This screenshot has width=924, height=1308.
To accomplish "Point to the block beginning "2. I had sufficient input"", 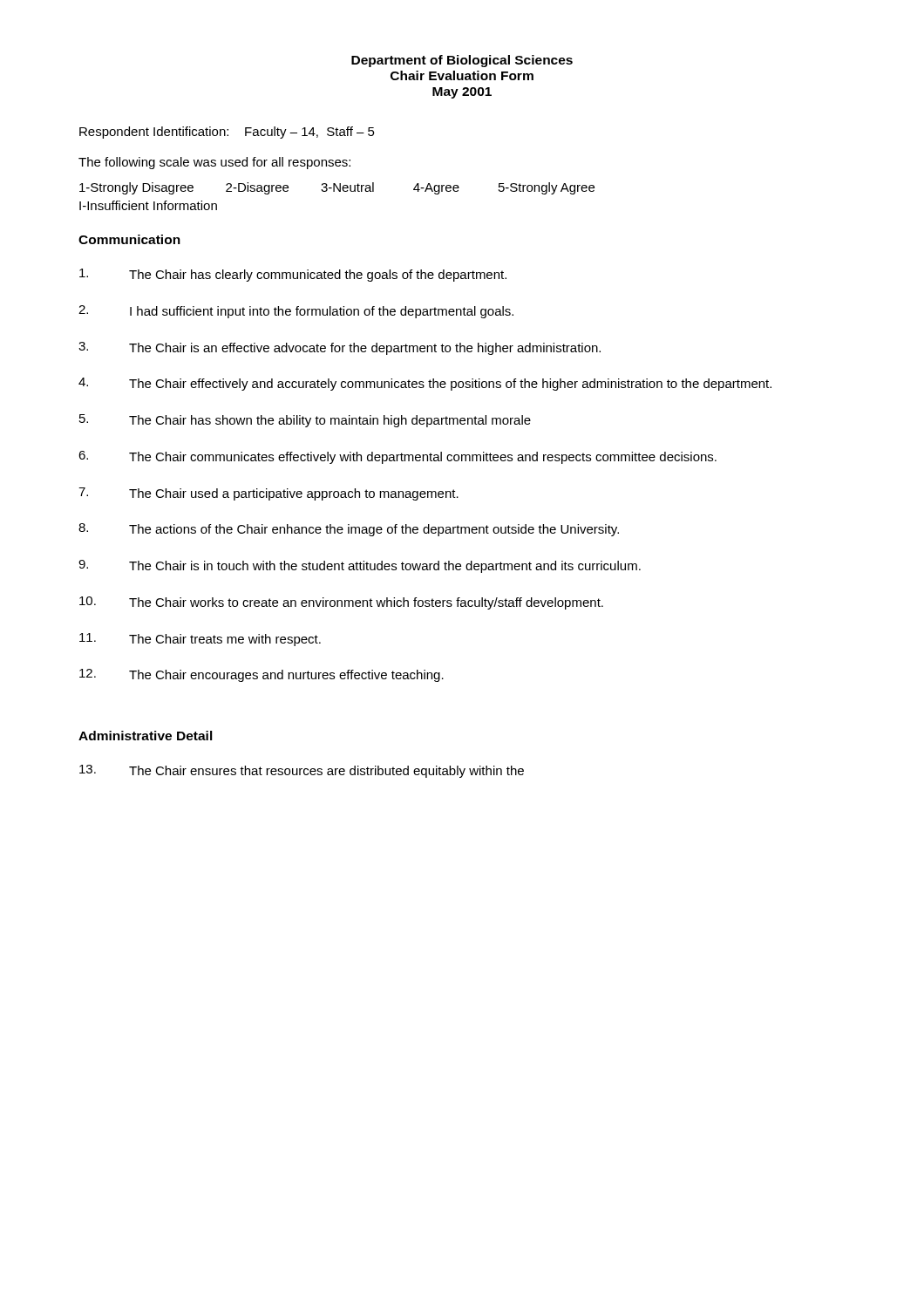I will tap(462, 311).
